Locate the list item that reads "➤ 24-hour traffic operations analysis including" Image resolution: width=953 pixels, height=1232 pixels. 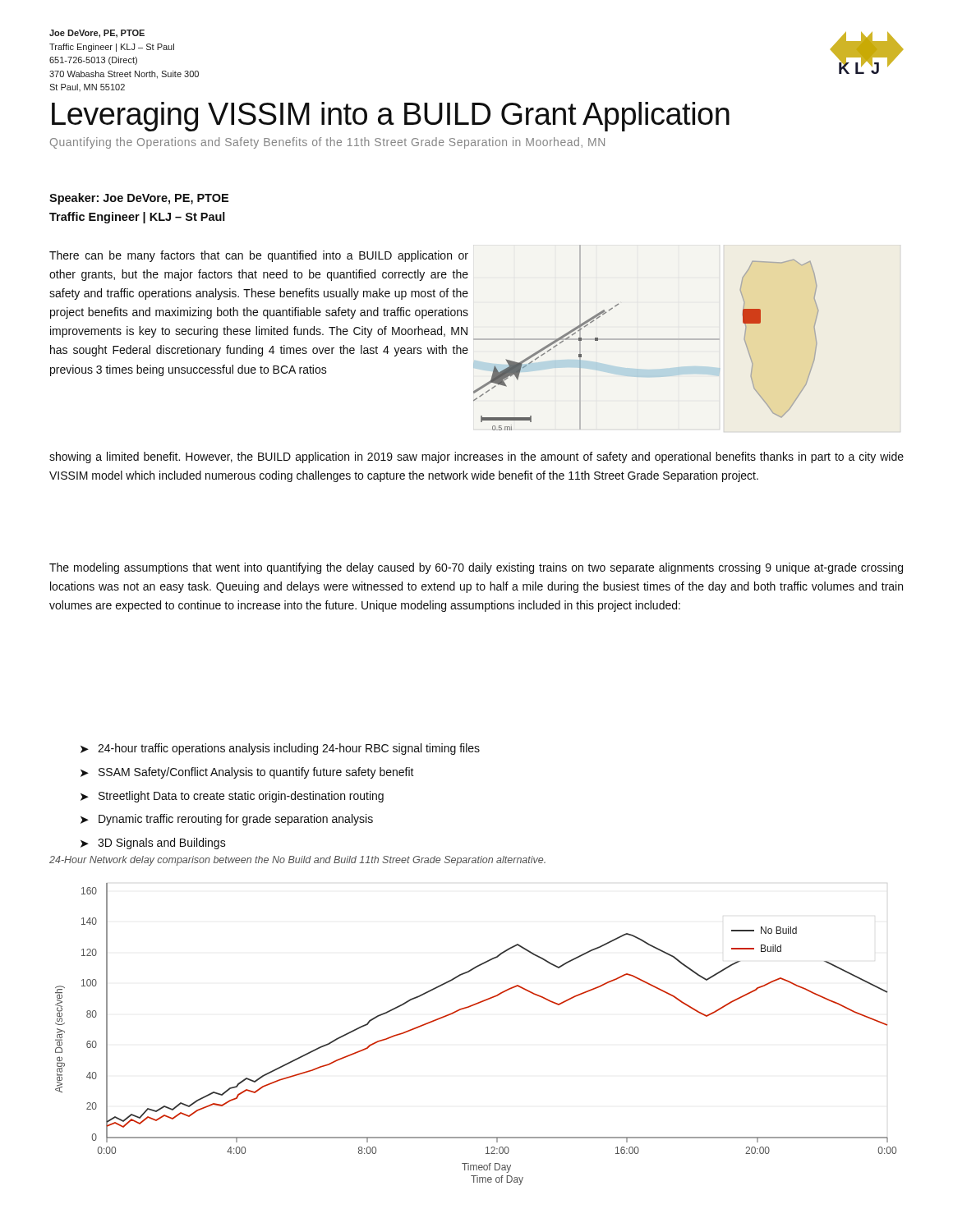click(x=279, y=749)
